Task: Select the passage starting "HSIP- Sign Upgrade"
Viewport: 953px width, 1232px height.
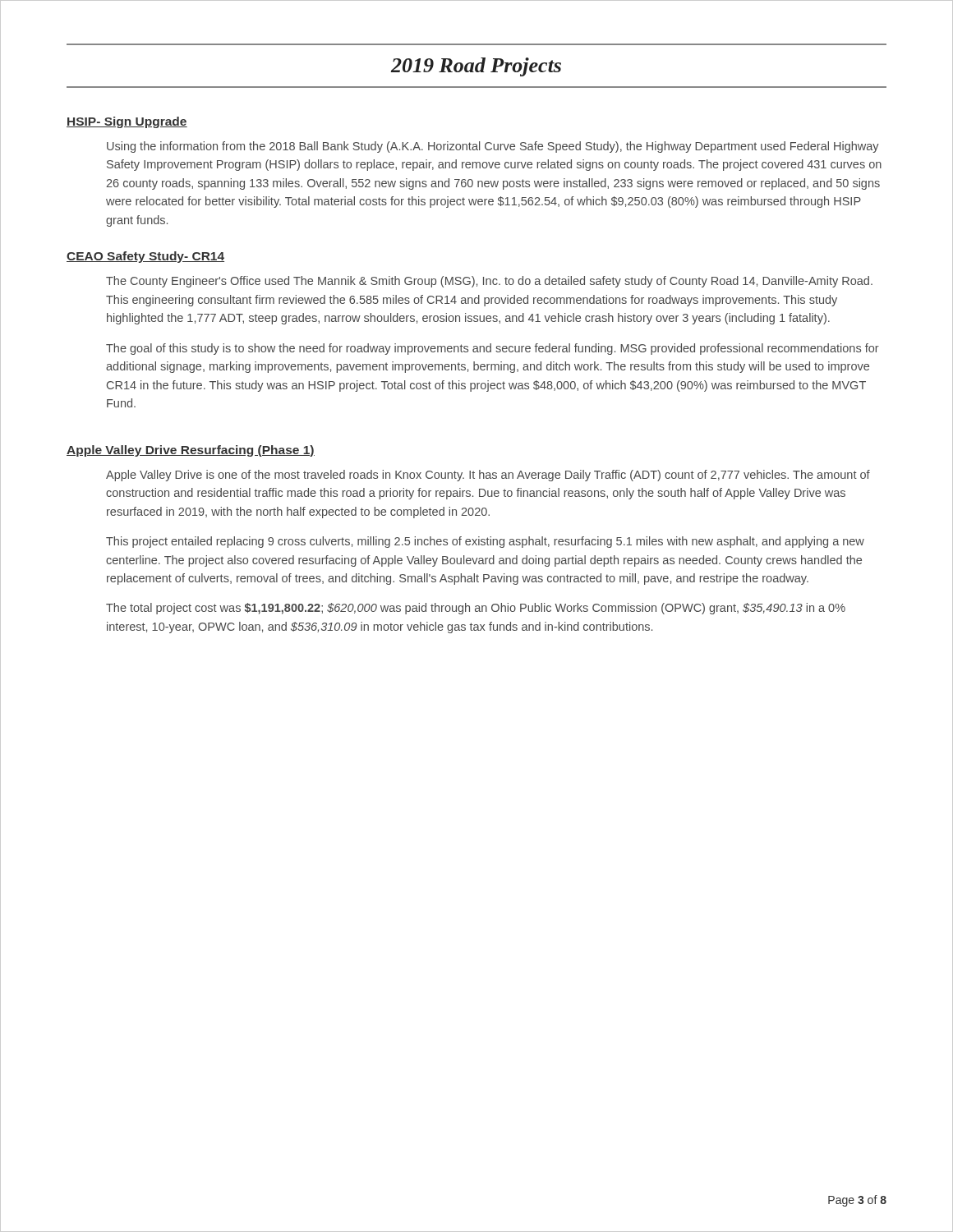Action: coord(127,121)
